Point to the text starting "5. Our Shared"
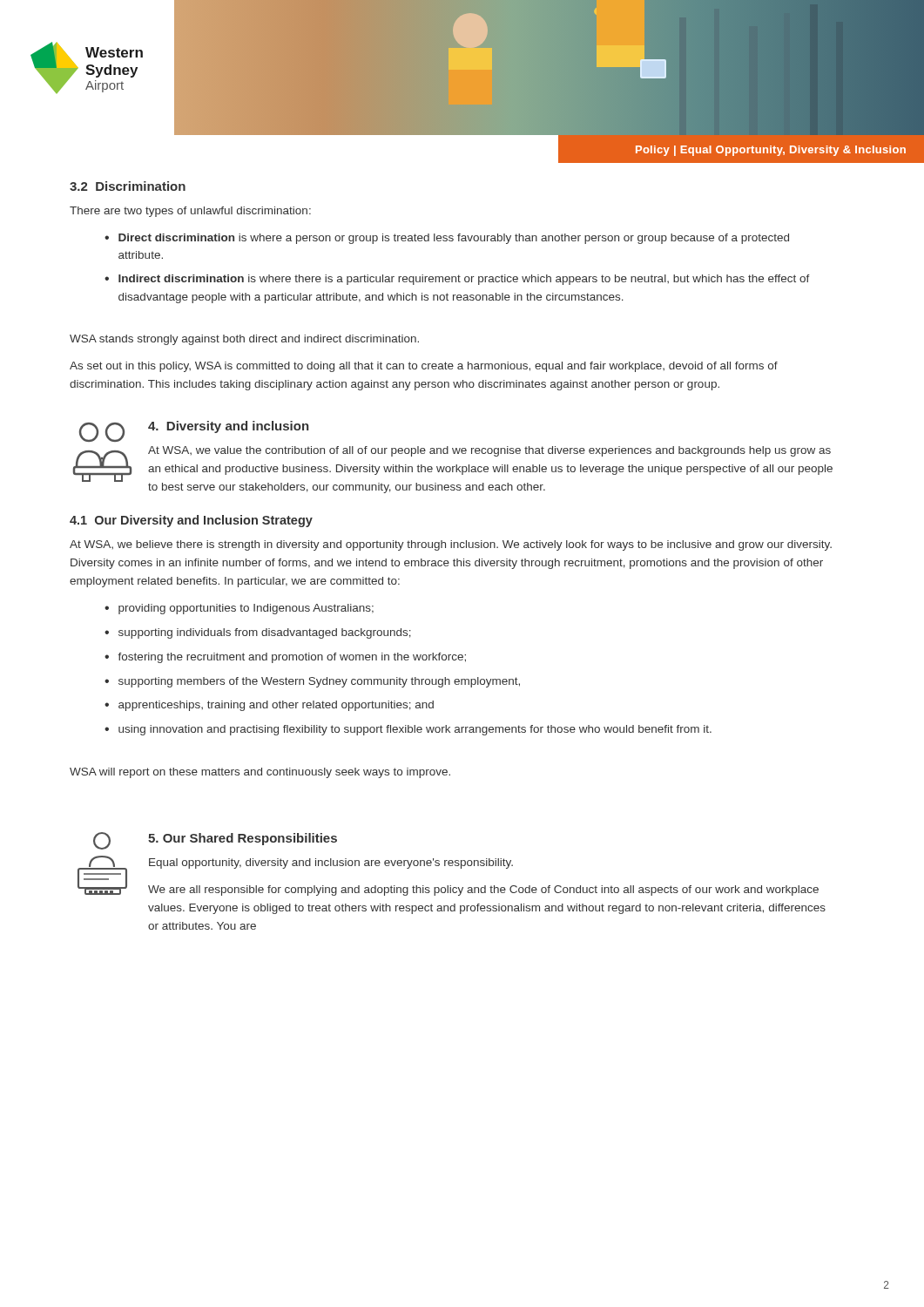This screenshot has width=924, height=1307. pos(243,838)
